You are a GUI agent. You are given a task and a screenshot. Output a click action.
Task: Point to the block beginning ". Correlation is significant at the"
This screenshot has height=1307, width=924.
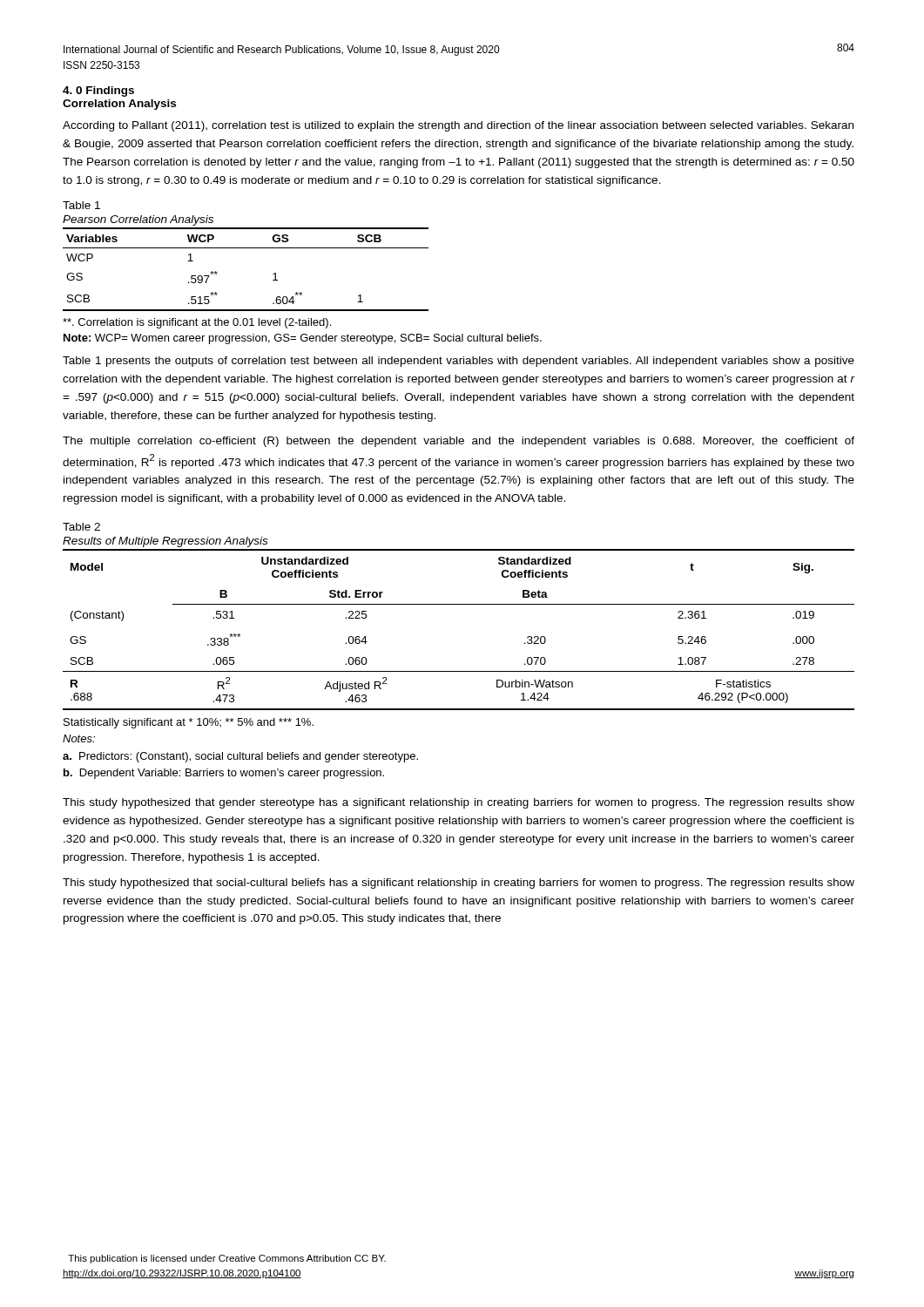click(303, 330)
